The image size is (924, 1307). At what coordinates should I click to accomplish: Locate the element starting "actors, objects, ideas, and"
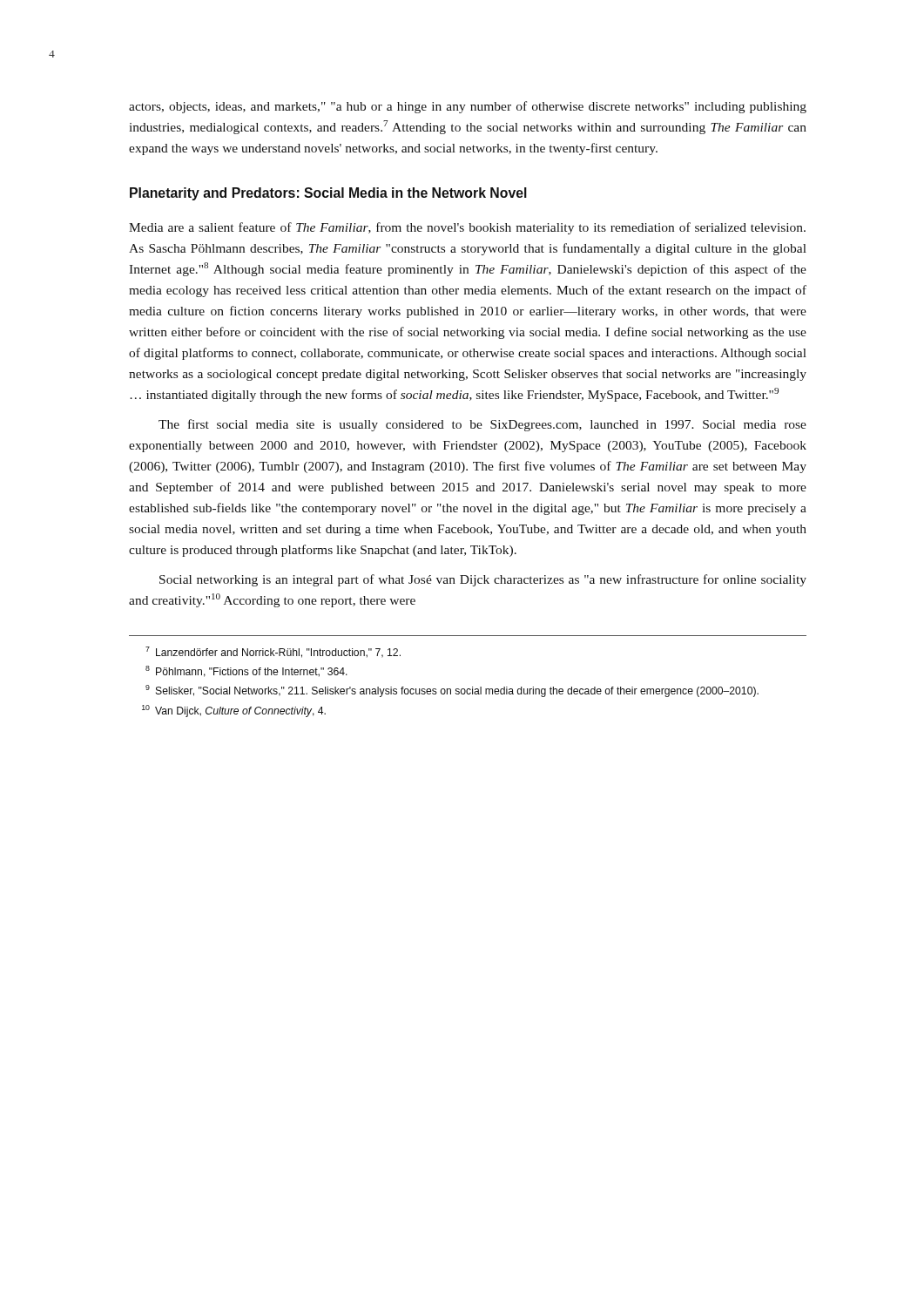(468, 127)
